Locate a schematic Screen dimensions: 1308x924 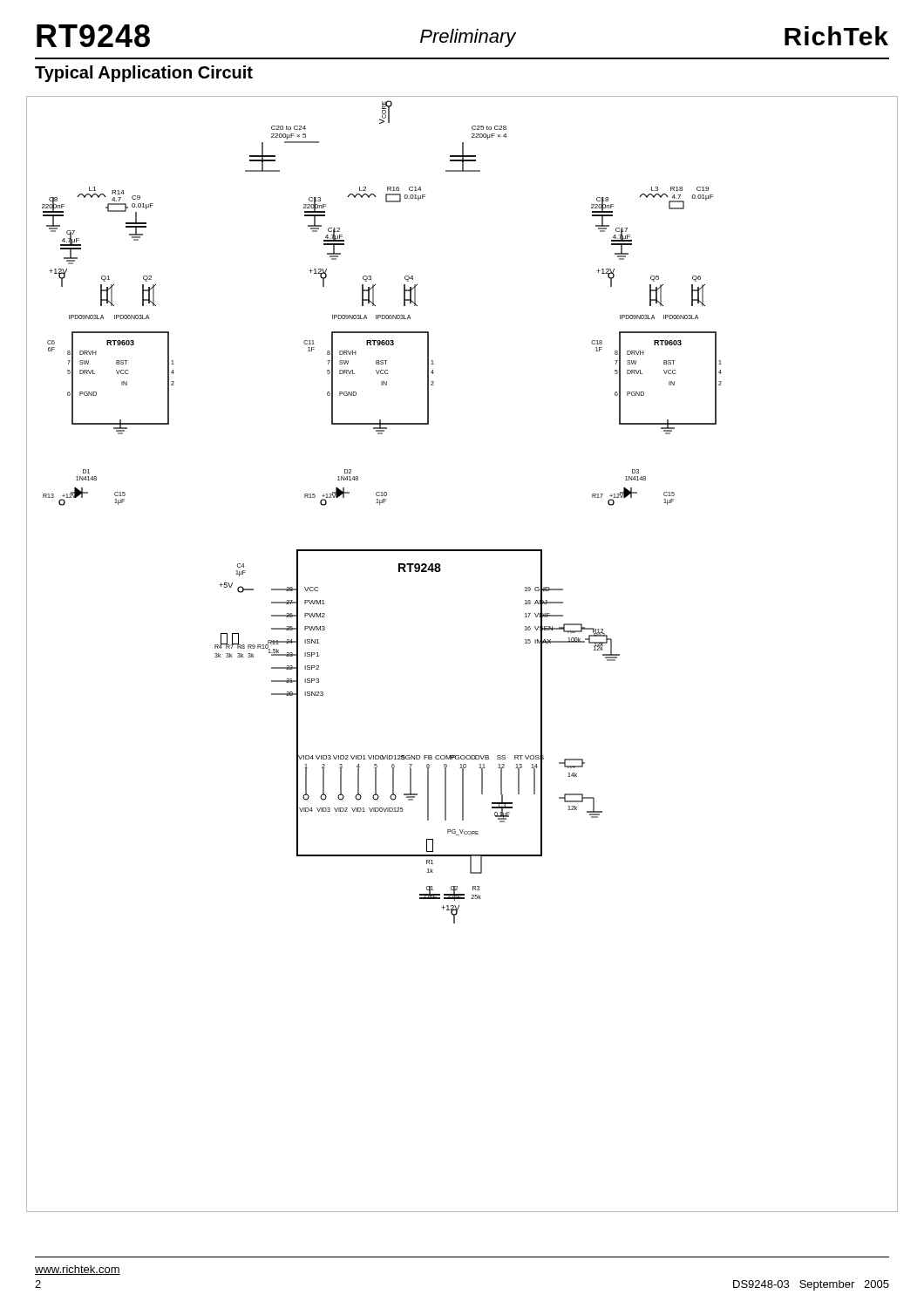tap(462, 654)
